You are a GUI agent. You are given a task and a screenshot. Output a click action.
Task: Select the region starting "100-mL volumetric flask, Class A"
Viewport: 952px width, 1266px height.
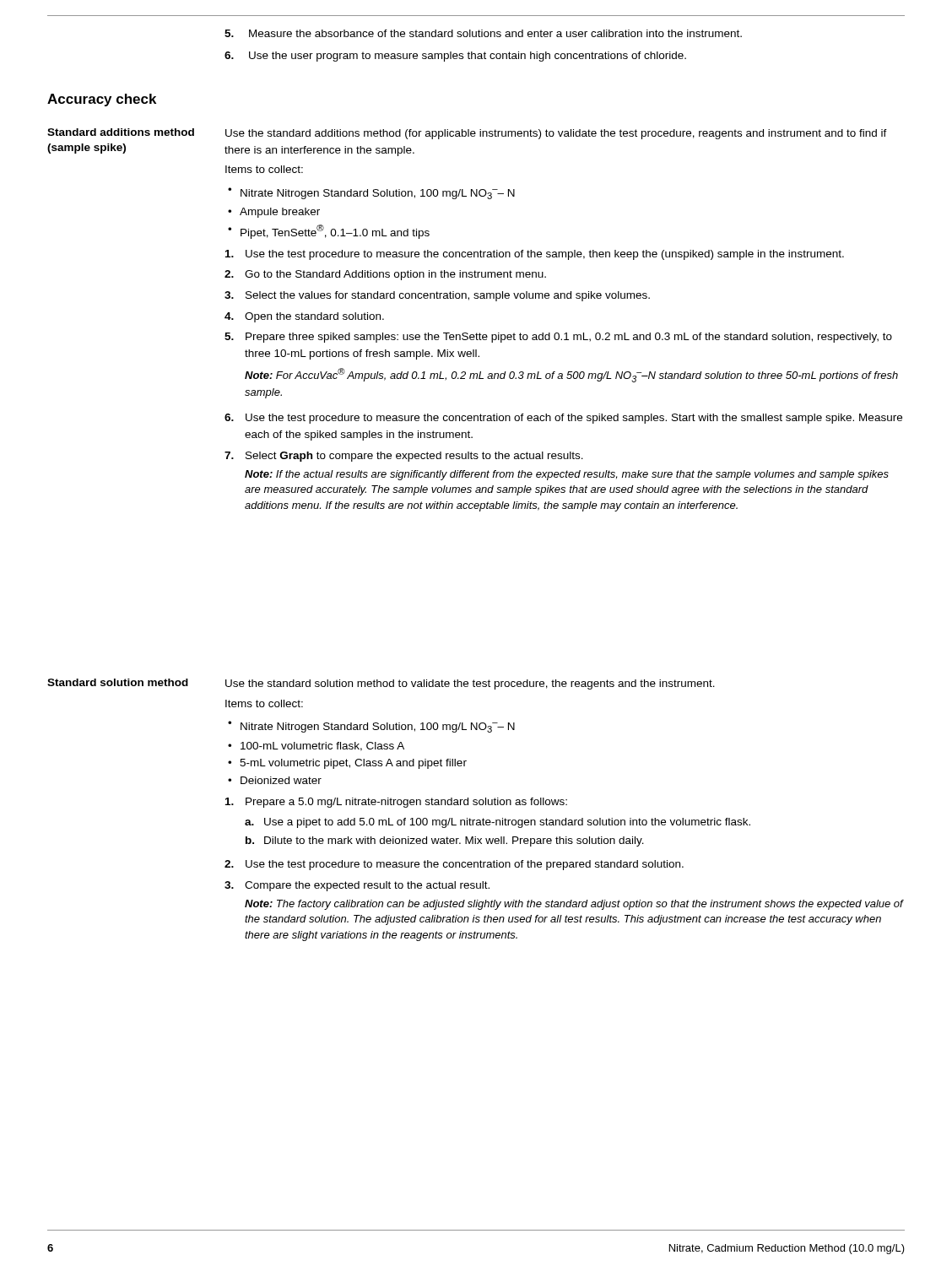click(322, 745)
